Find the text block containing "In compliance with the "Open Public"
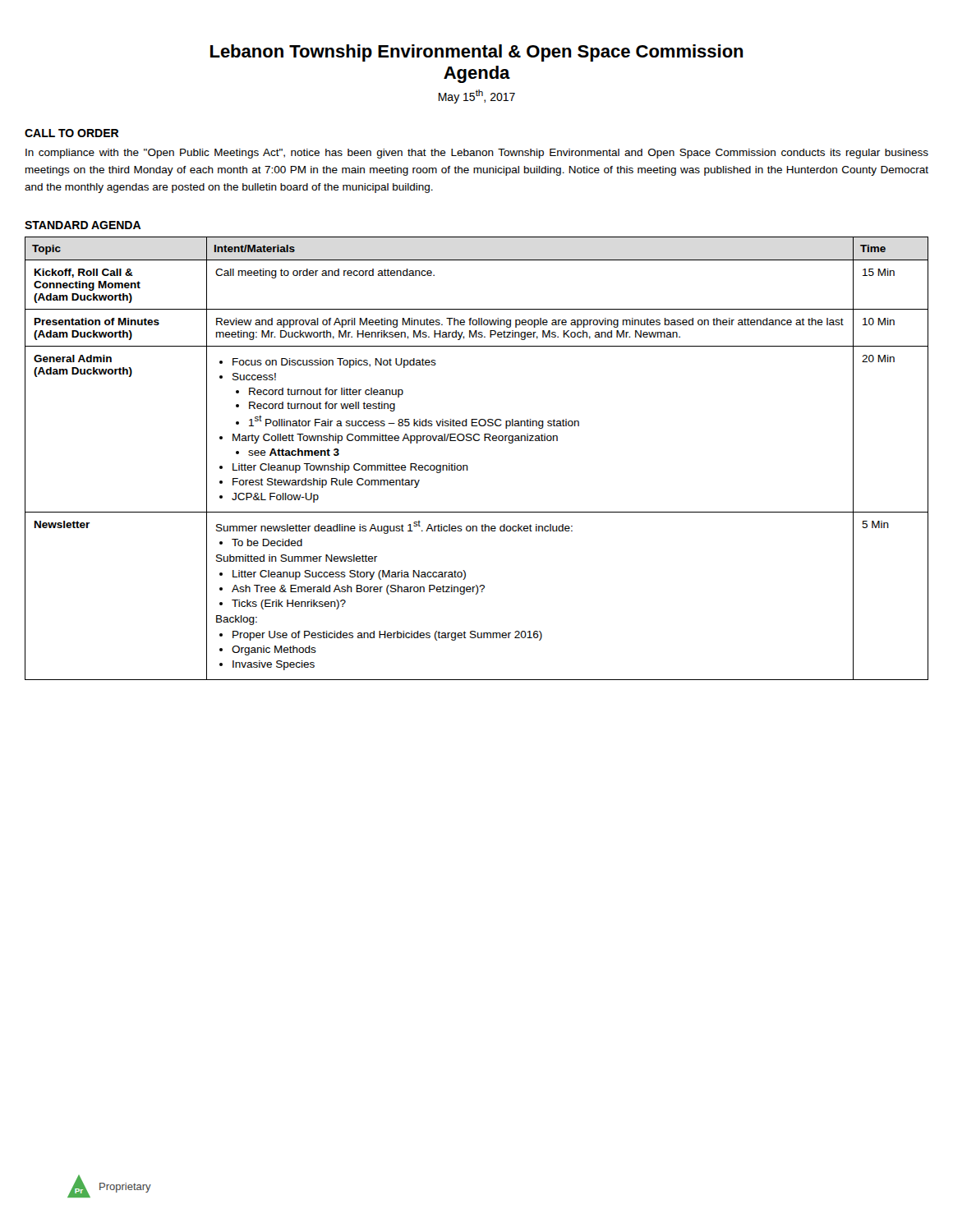Image resolution: width=953 pixels, height=1232 pixels. (x=476, y=169)
